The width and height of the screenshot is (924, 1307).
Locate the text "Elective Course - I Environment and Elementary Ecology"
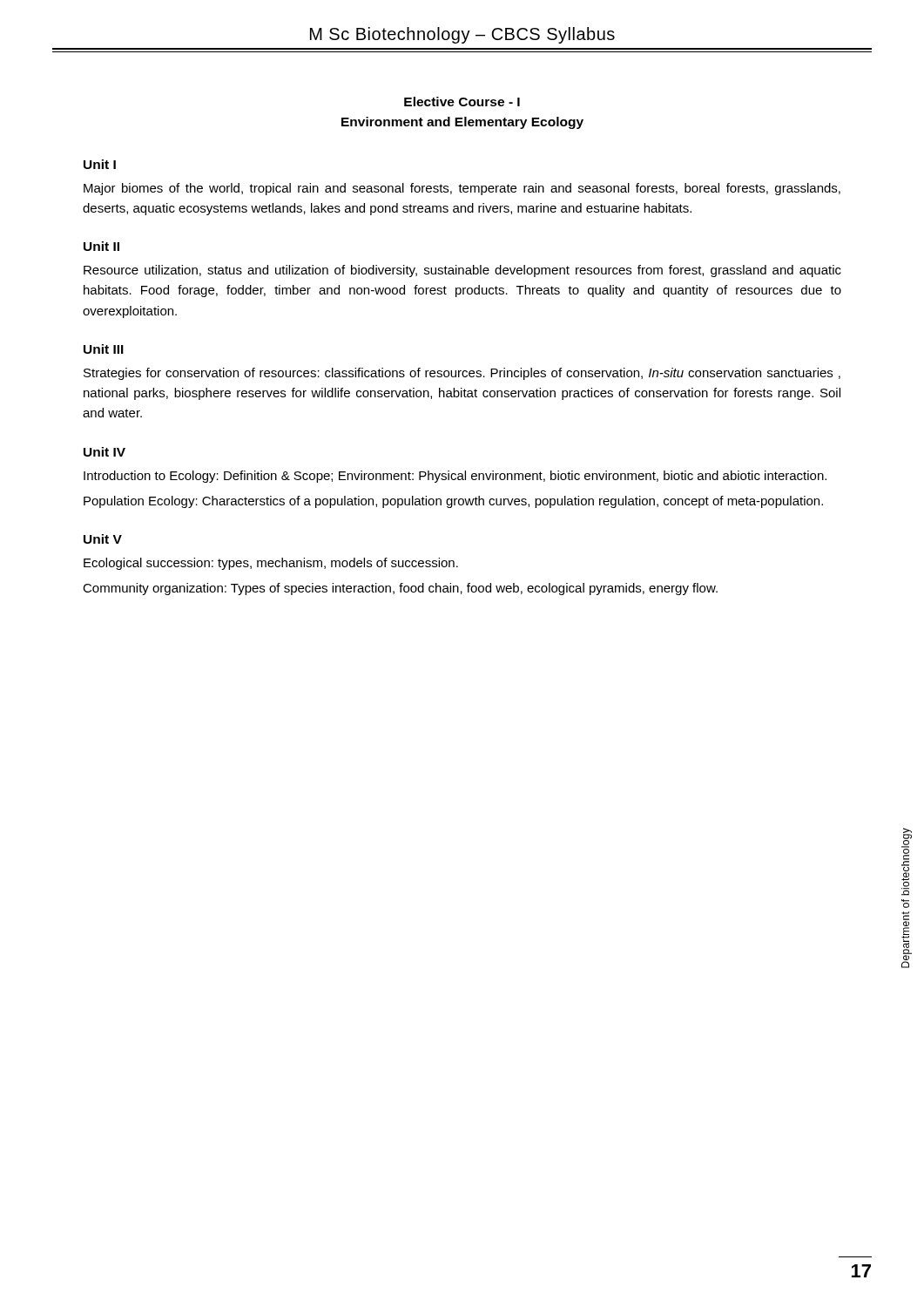coord(462,112)
